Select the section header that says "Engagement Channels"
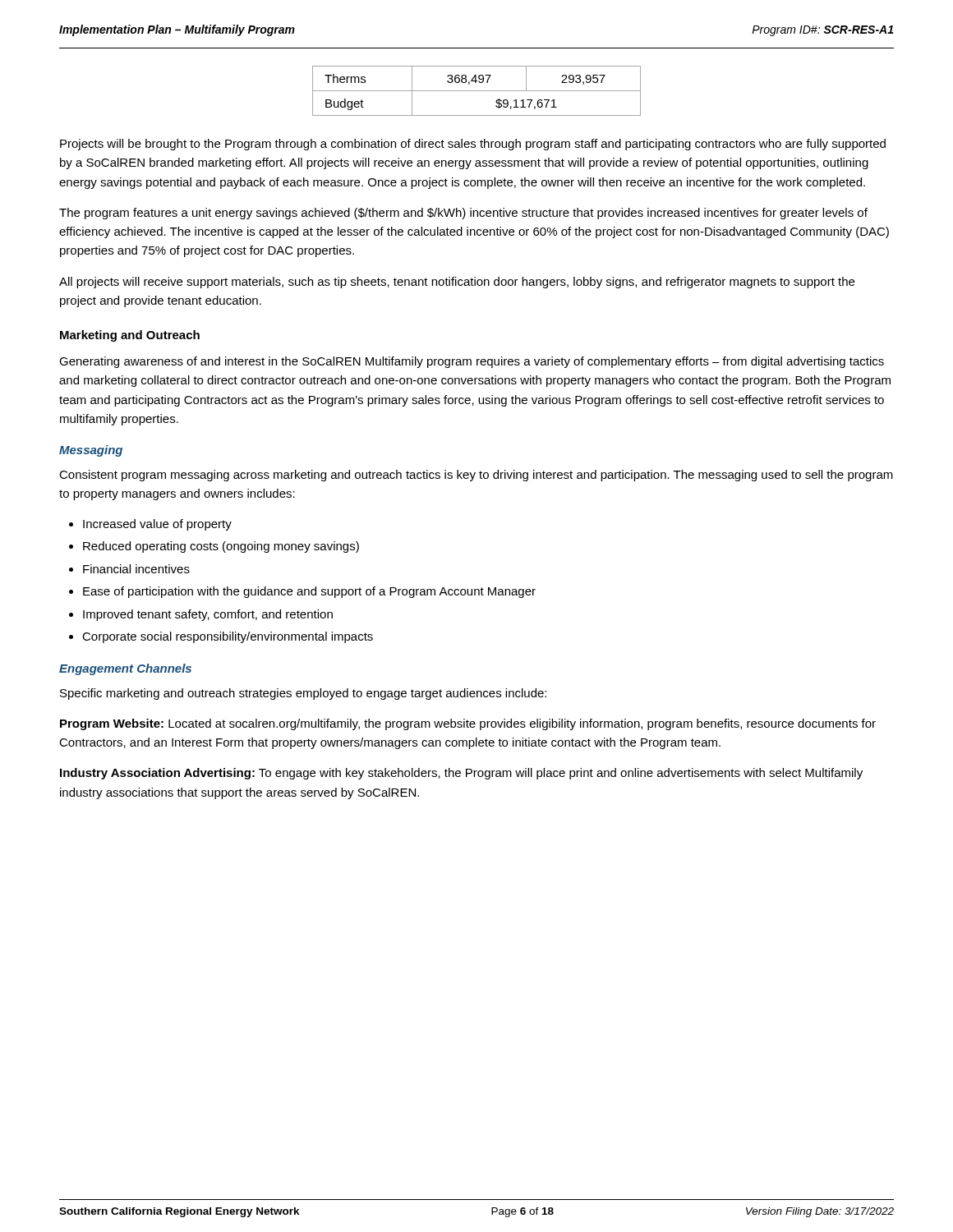 coord(126,668)
